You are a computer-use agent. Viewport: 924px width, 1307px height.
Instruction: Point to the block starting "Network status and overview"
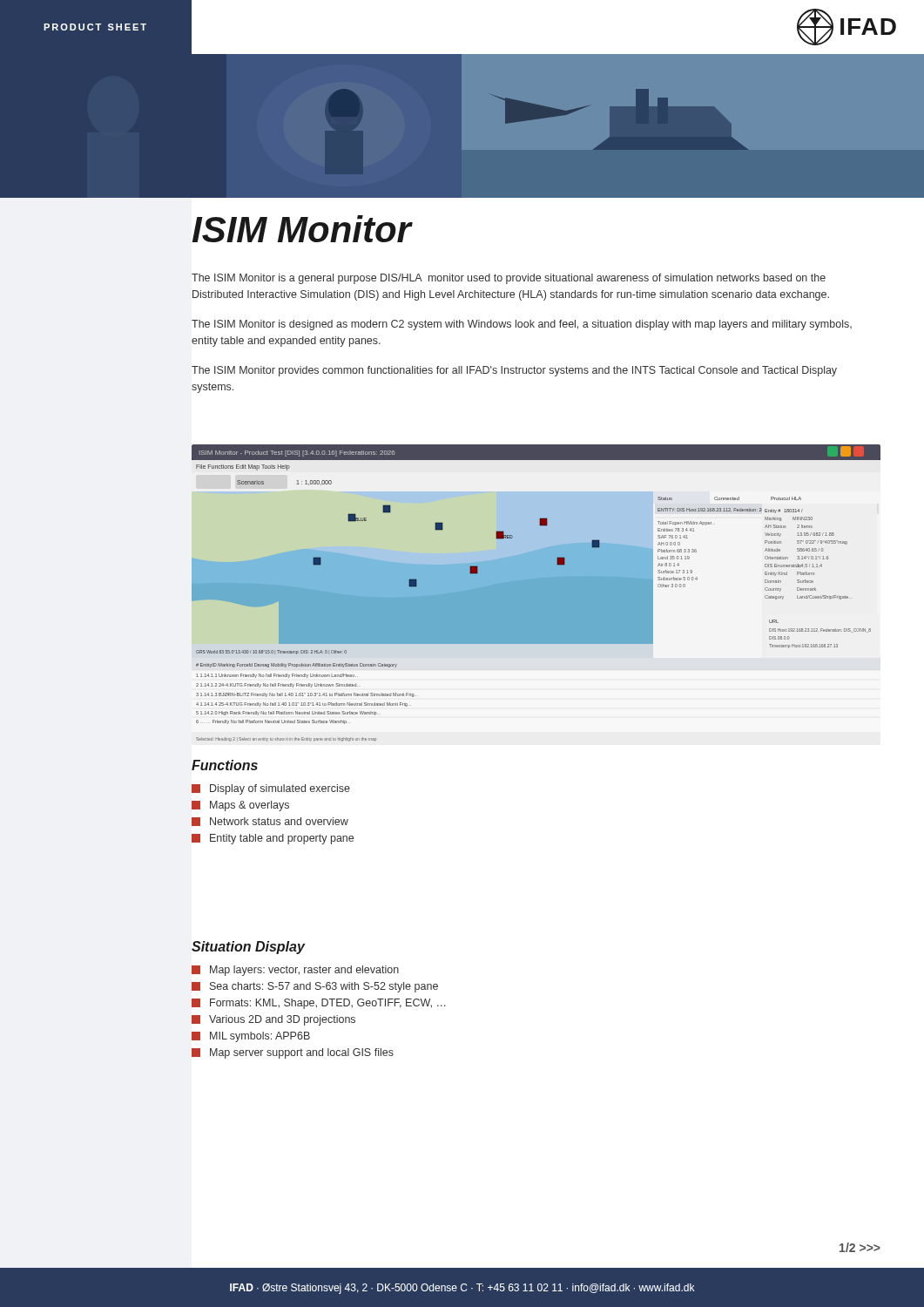coord(270,822)
